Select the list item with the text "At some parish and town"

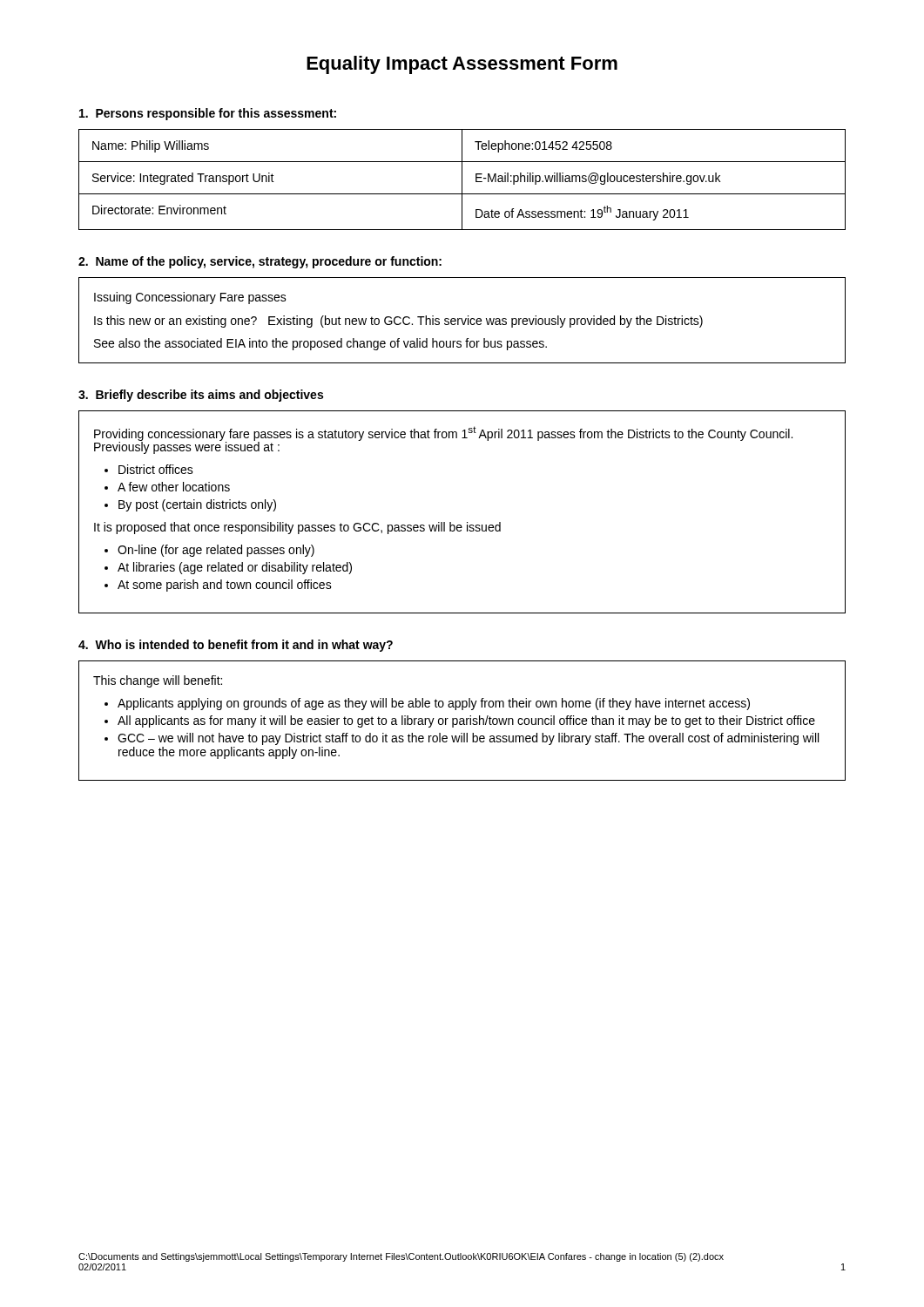pyautogui.click(x=225, y=585)
